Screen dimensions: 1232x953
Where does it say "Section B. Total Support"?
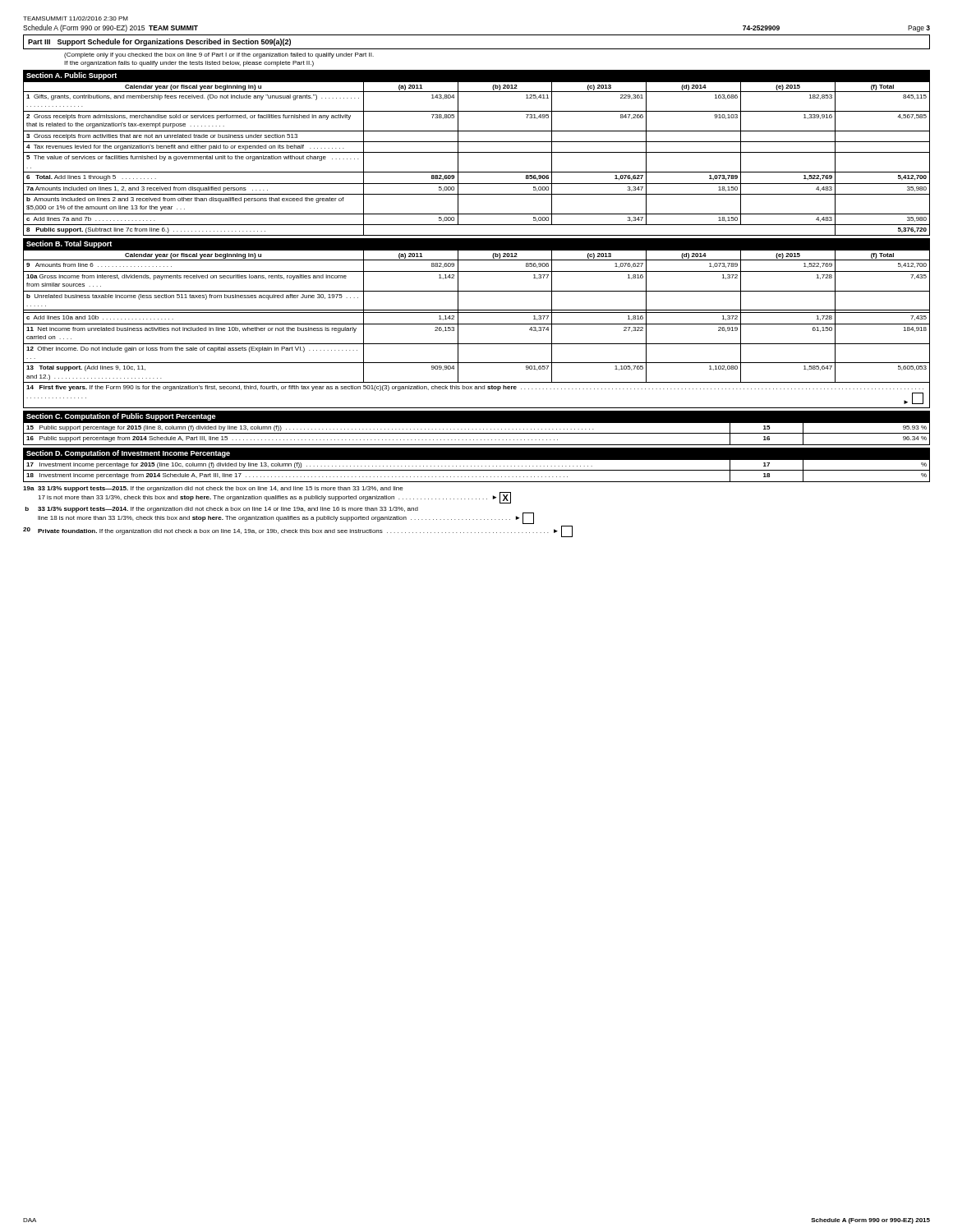tap(69, 244)
